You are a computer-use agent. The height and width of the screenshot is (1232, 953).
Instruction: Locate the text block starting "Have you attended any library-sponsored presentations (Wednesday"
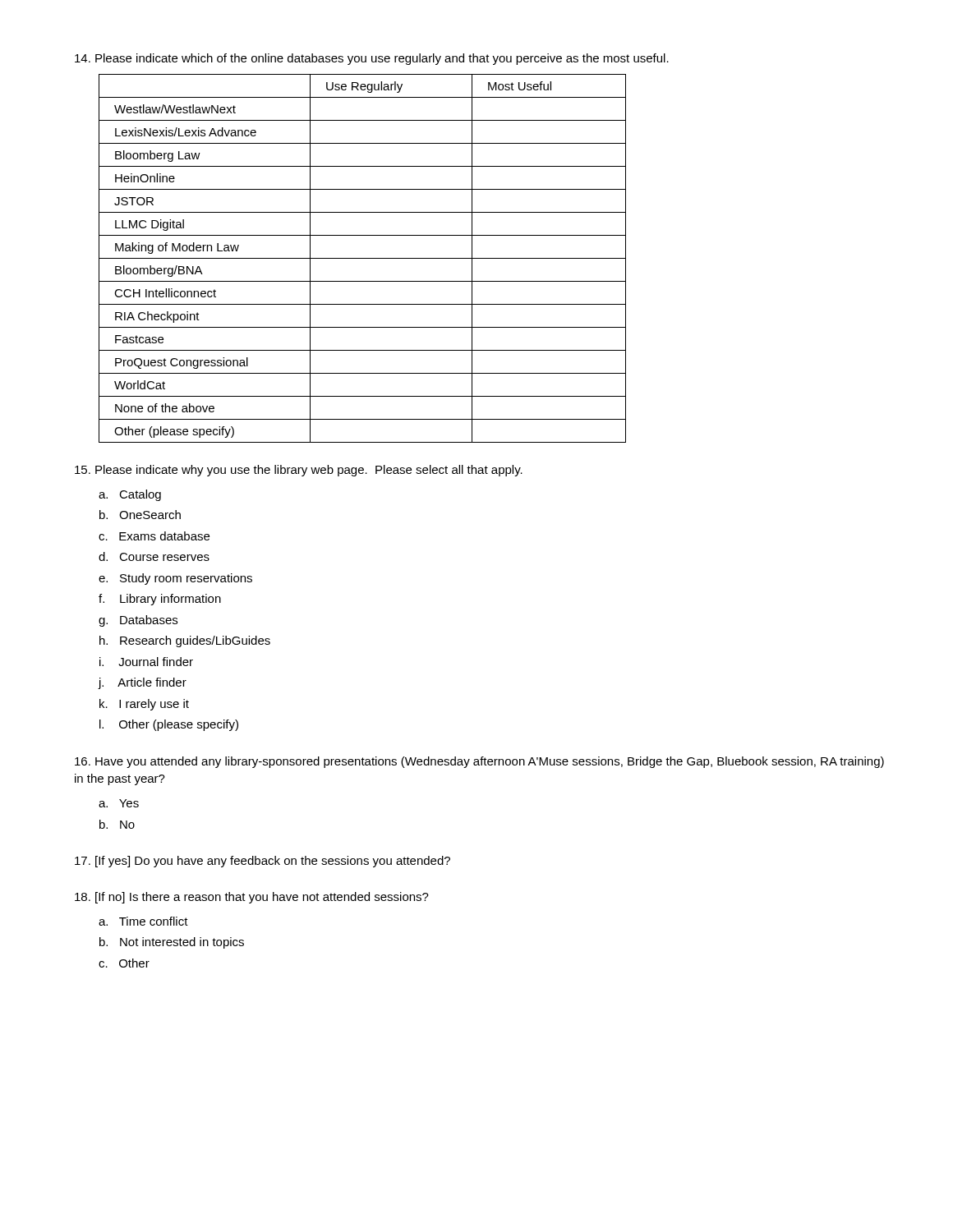click(x=479, y=770)
